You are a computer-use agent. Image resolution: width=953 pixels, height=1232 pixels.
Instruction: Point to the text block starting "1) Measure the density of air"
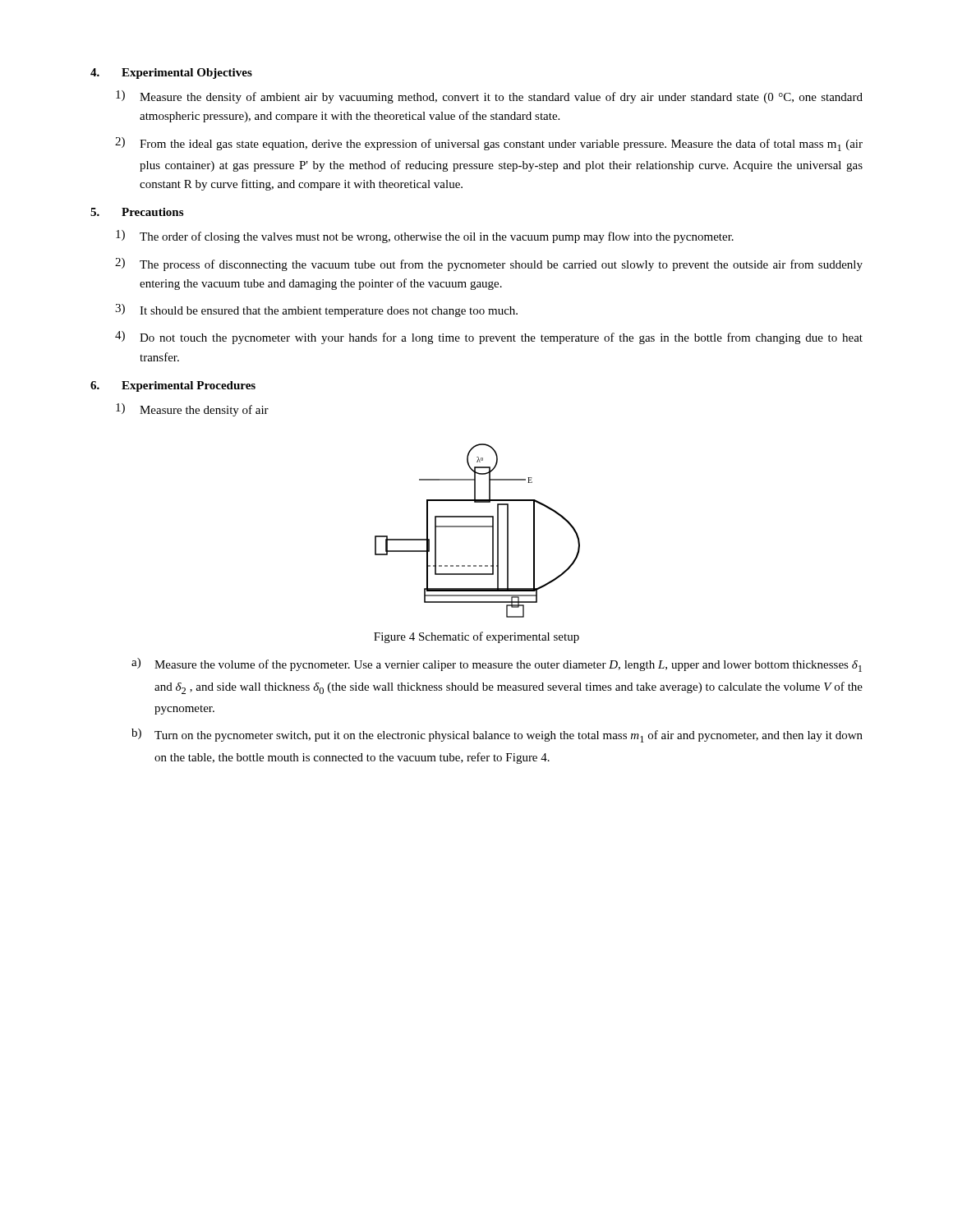pyautogui.click(x=192, y=410)
